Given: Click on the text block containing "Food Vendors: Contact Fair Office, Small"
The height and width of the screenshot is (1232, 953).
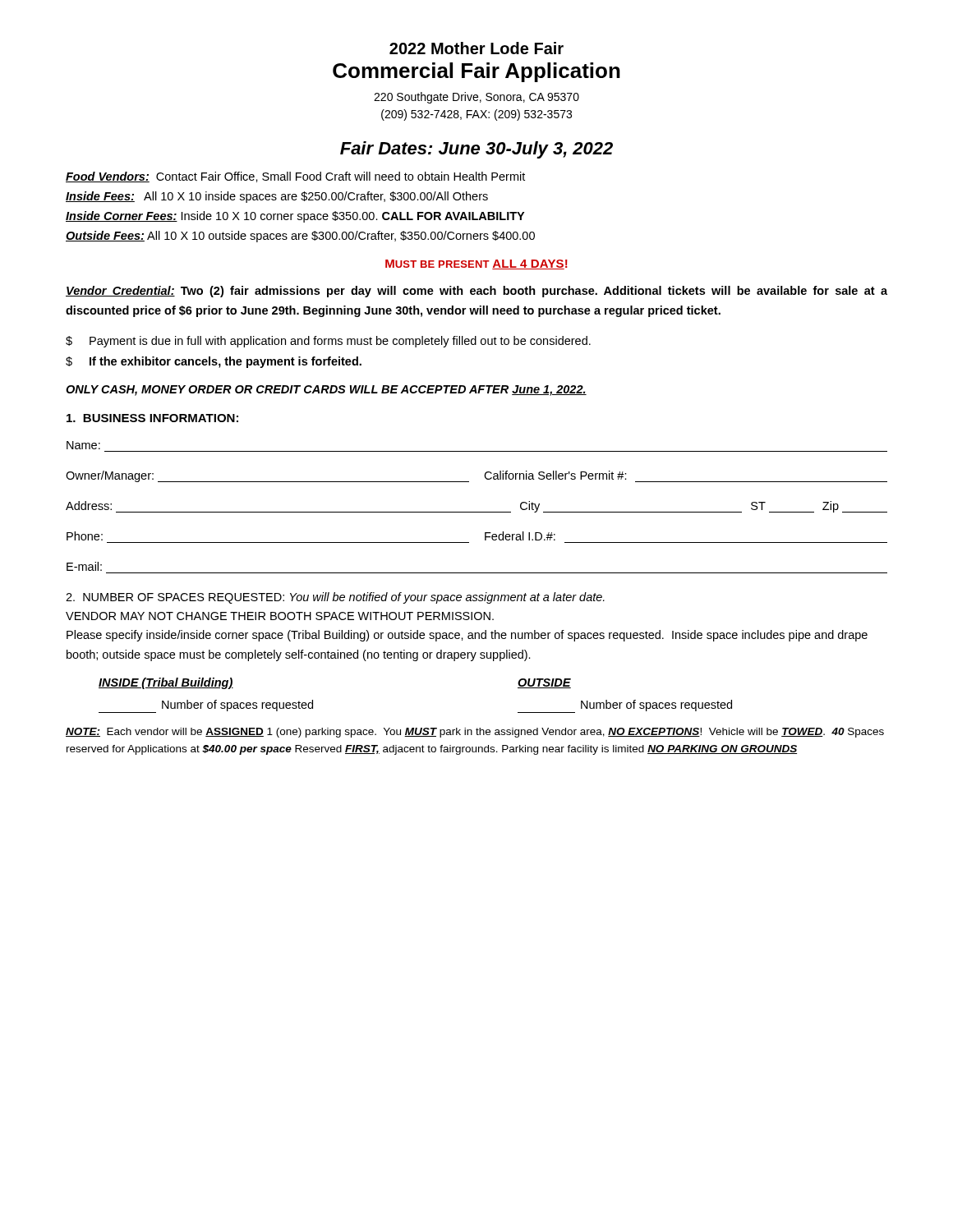Looking at the screenshot, I should 300,206.
